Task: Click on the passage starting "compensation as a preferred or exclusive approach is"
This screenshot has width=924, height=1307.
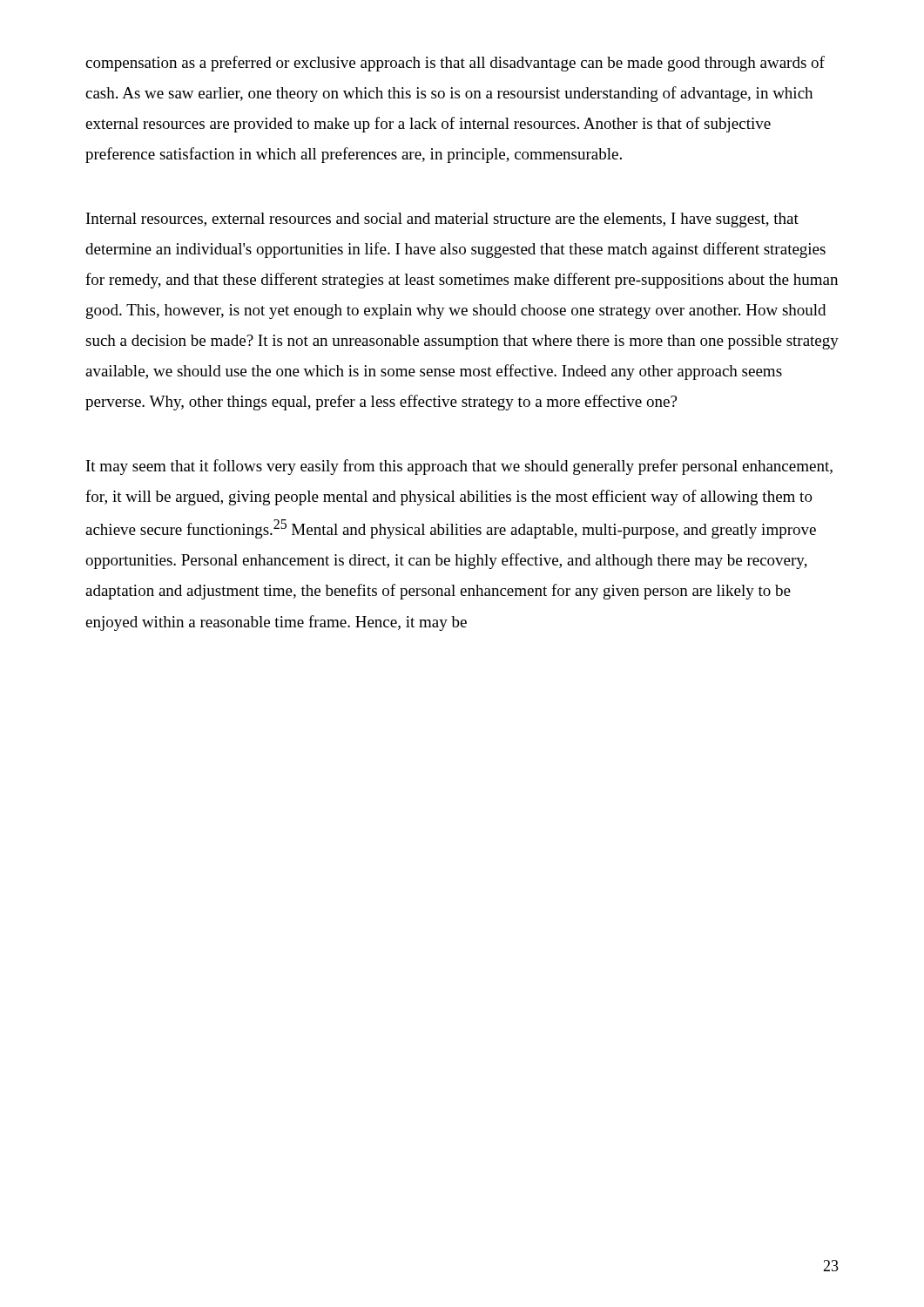Action: click(x=455, y=108)
